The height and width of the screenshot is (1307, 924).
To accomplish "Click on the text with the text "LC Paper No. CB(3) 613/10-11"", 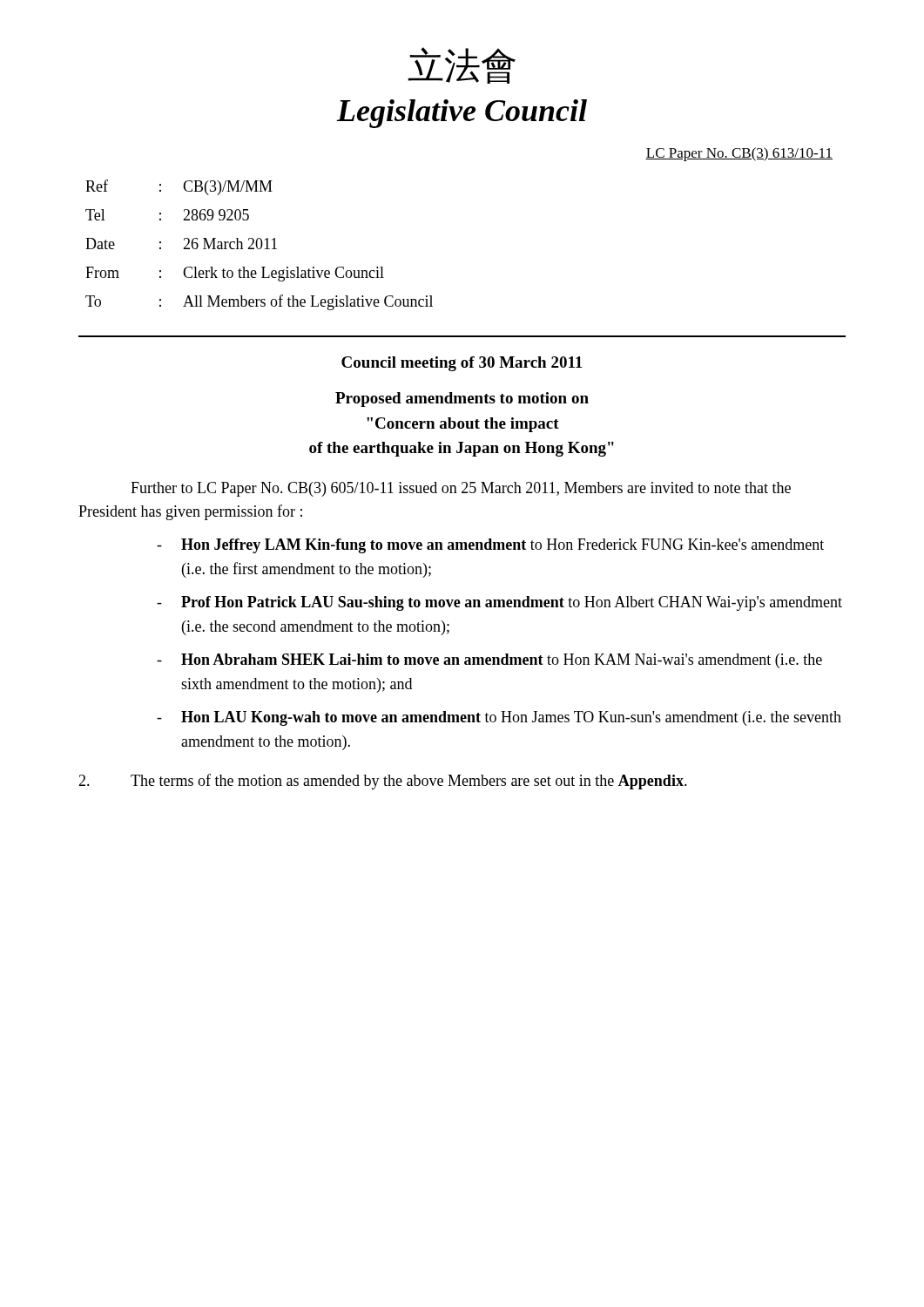I will click(x=739, y=153).
